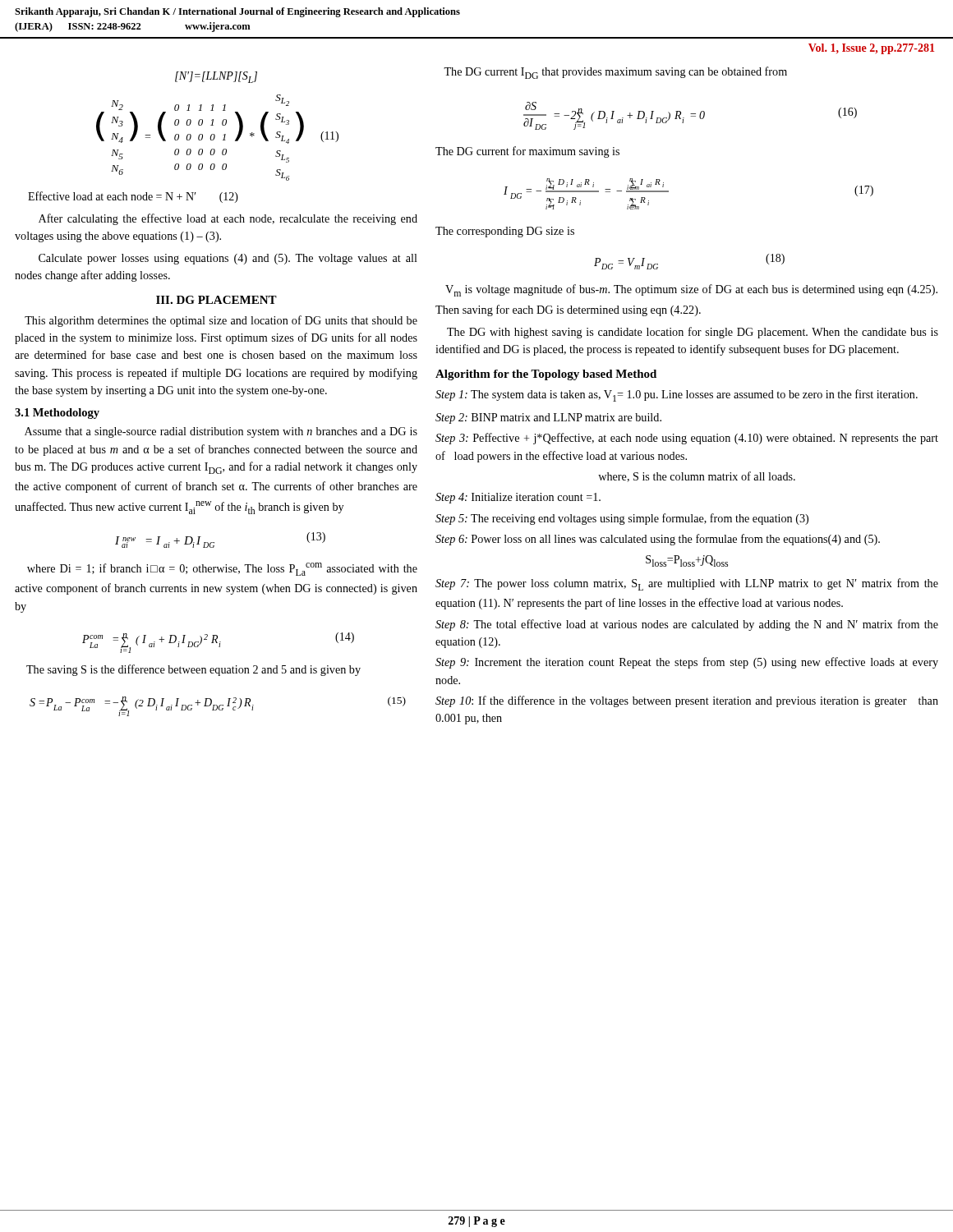Point to the block beginning "Step 10: If the difference in the voltages"
Image resolution: width=953 pixels, height=1232 pixels.
click(687, 709)
